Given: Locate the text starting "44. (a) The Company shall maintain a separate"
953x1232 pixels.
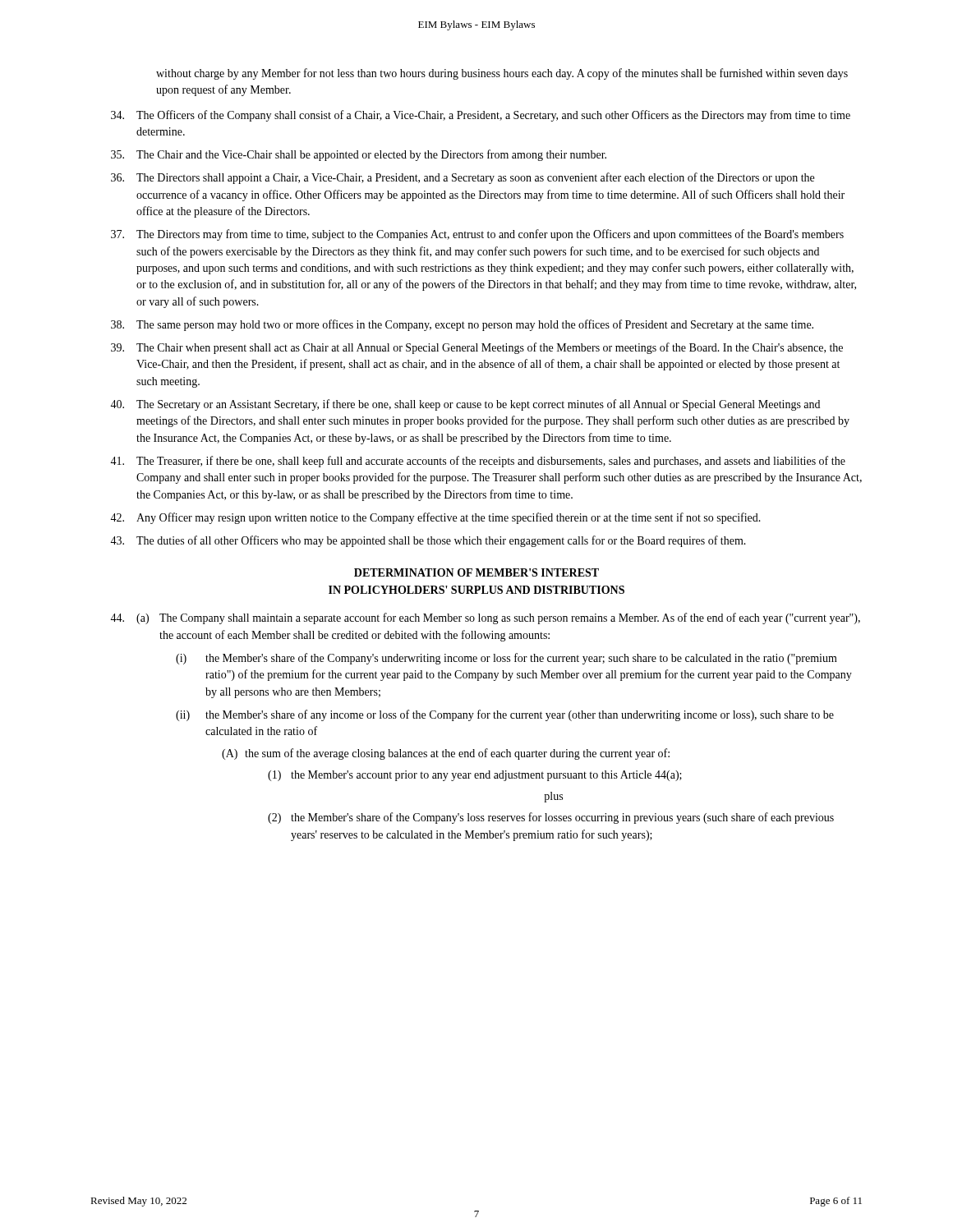Looking at the screenshot, I should (476, 727).
